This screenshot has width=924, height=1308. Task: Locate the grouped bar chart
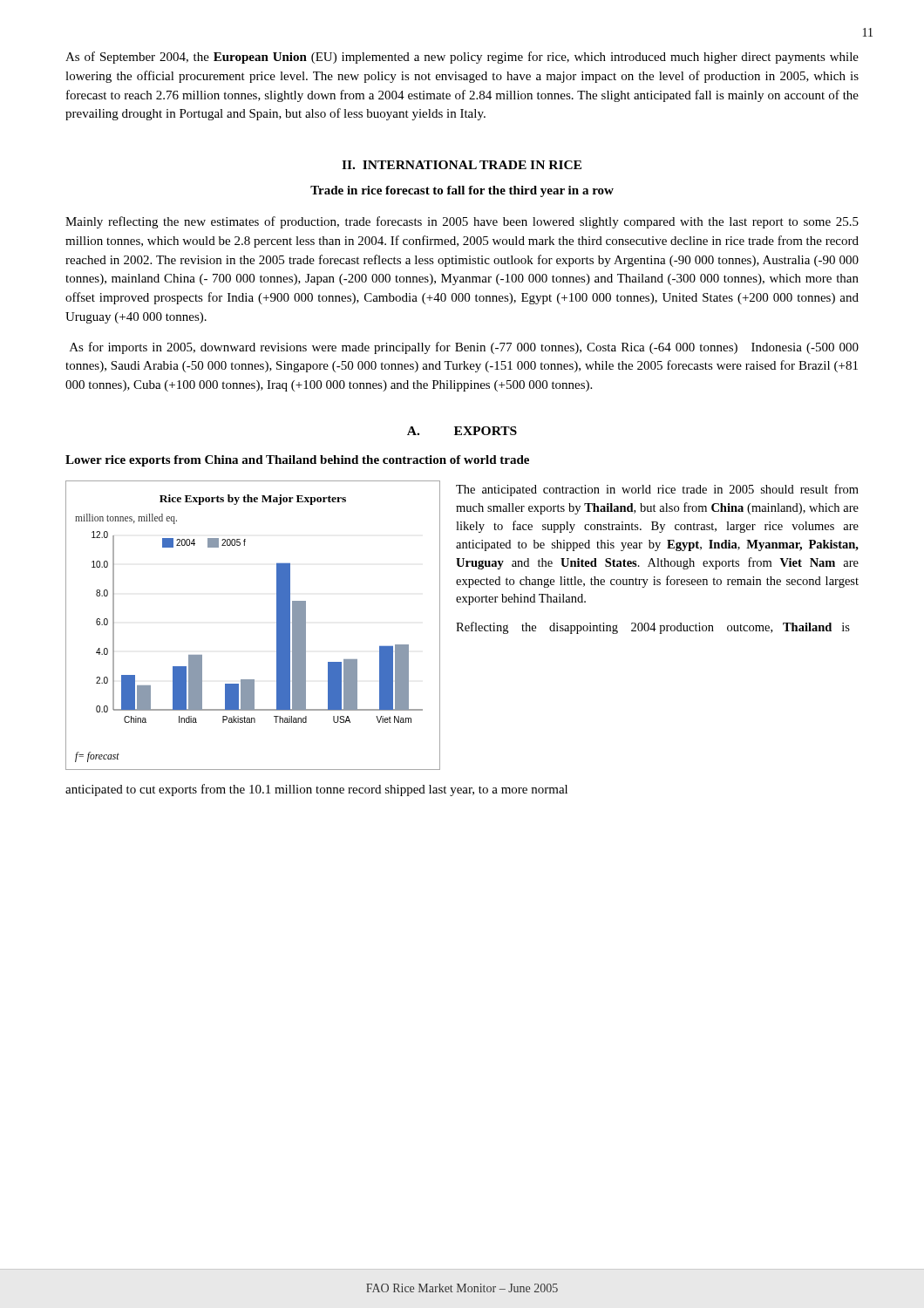coord(253,625)
